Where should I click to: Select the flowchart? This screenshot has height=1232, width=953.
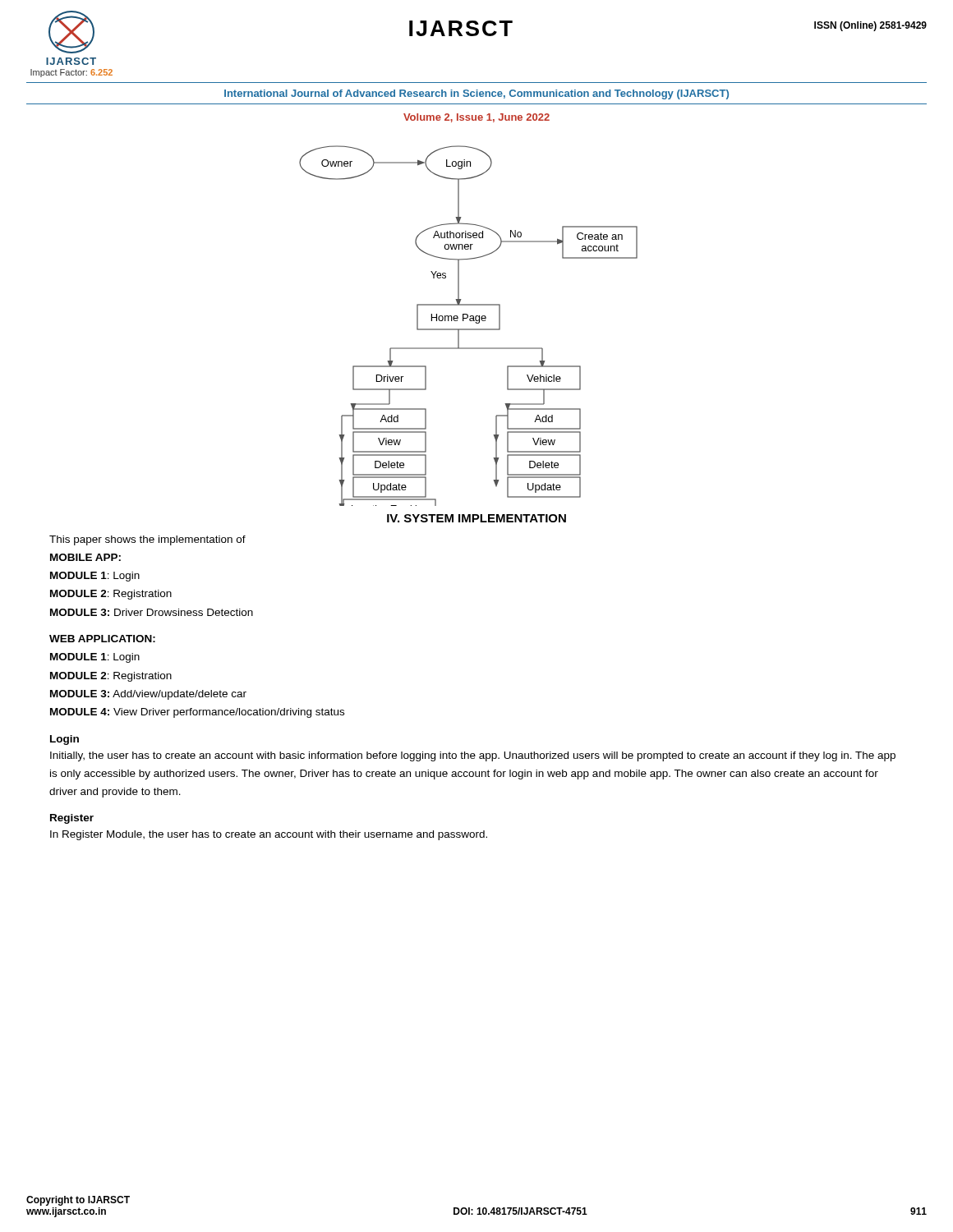[476, 317]
